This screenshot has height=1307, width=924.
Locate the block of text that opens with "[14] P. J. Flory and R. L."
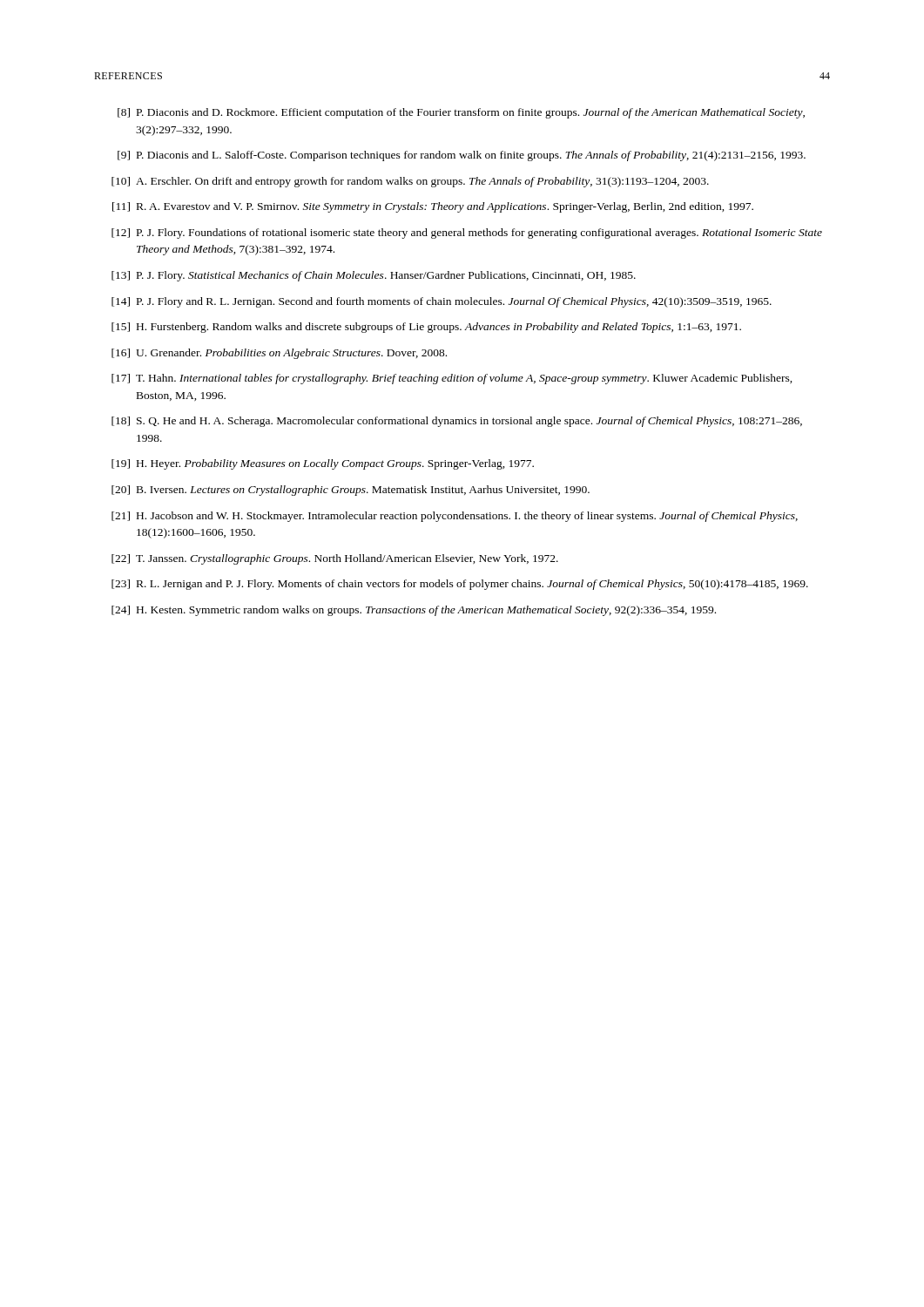tap(462, 301)
